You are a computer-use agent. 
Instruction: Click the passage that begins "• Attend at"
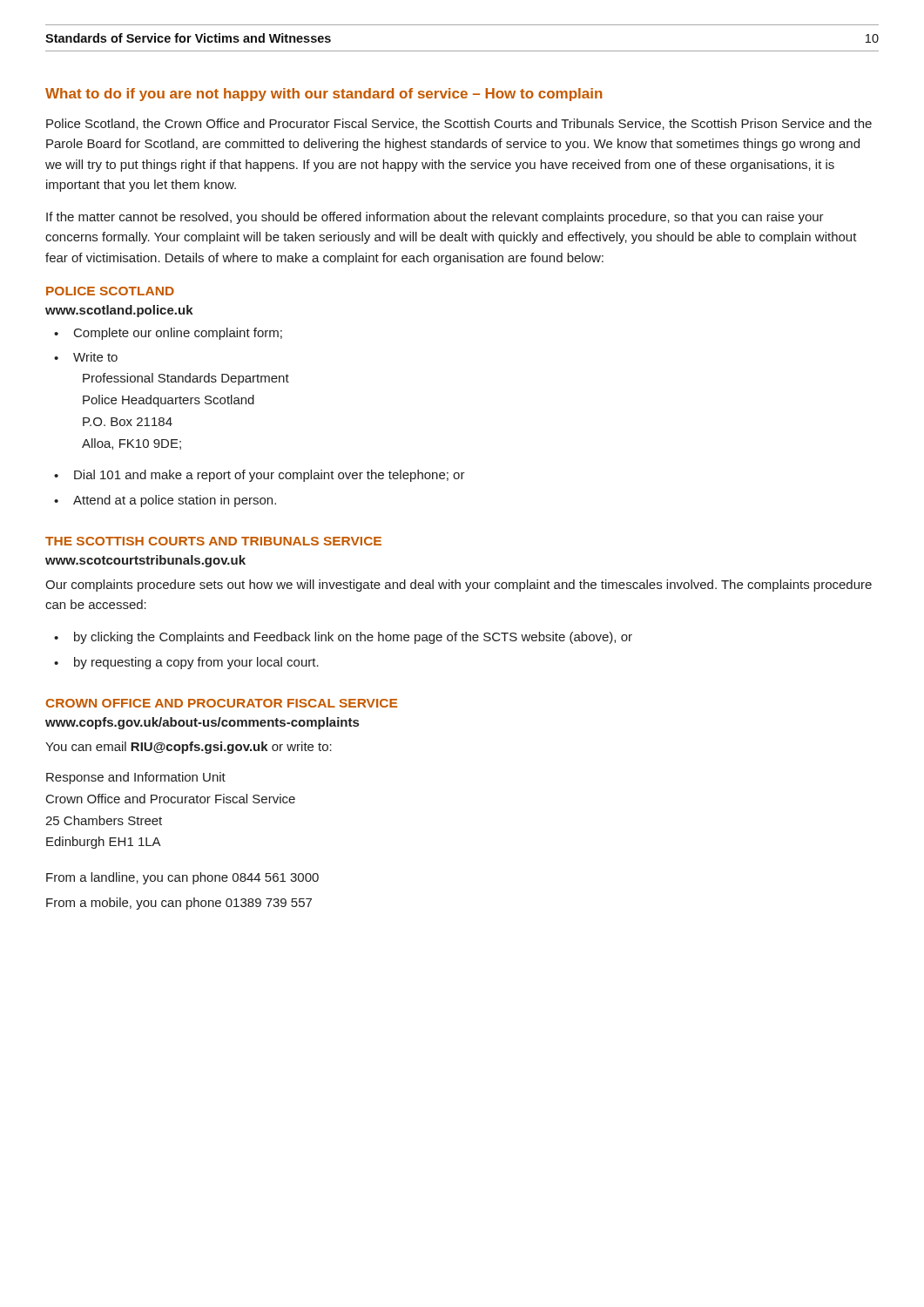pos(165,501)
